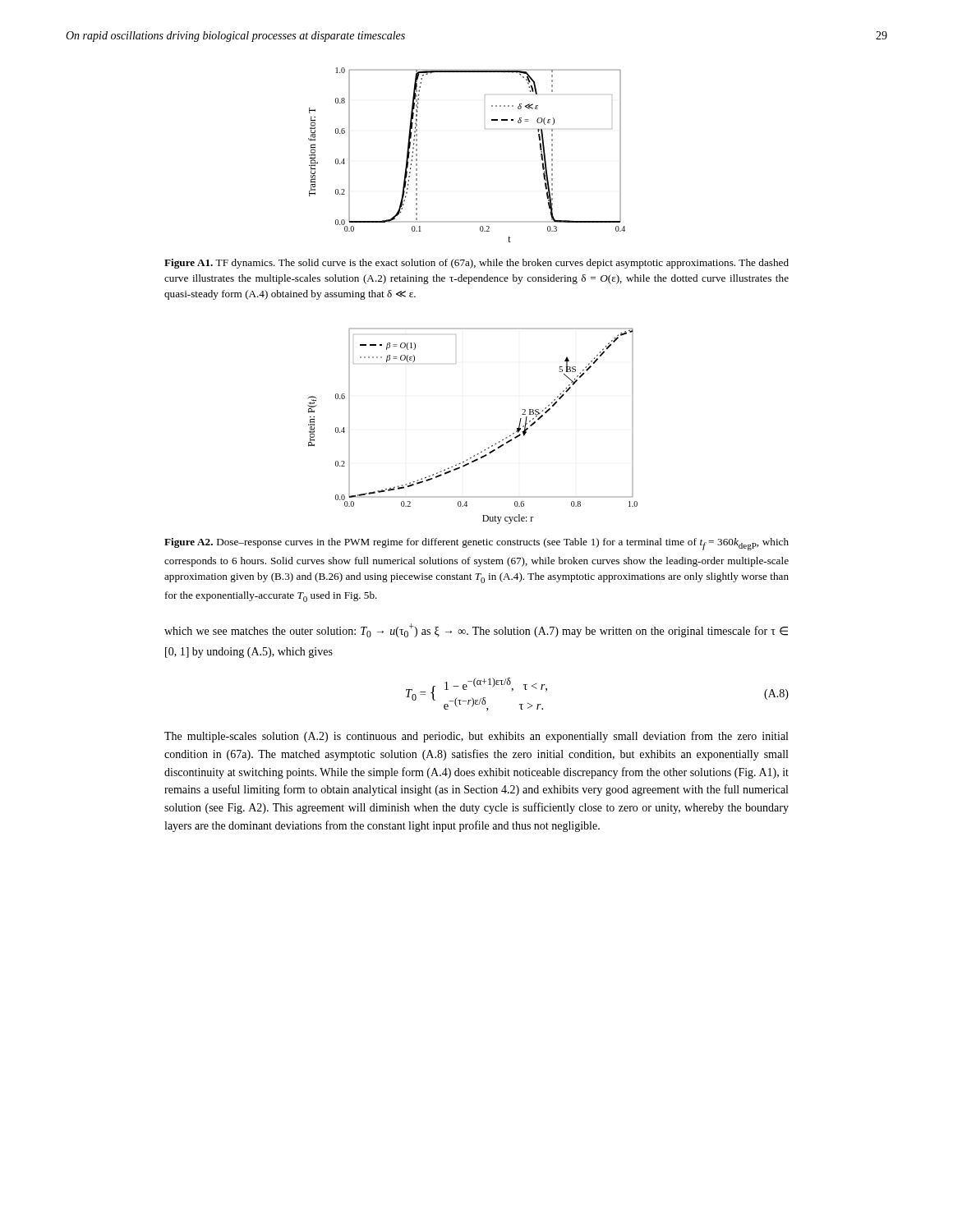The height and width of the screenshot is (1232, 953).
Task: Point to the text starting "The multiple-scales solution (A.2) is"
Action: point(476,781)
